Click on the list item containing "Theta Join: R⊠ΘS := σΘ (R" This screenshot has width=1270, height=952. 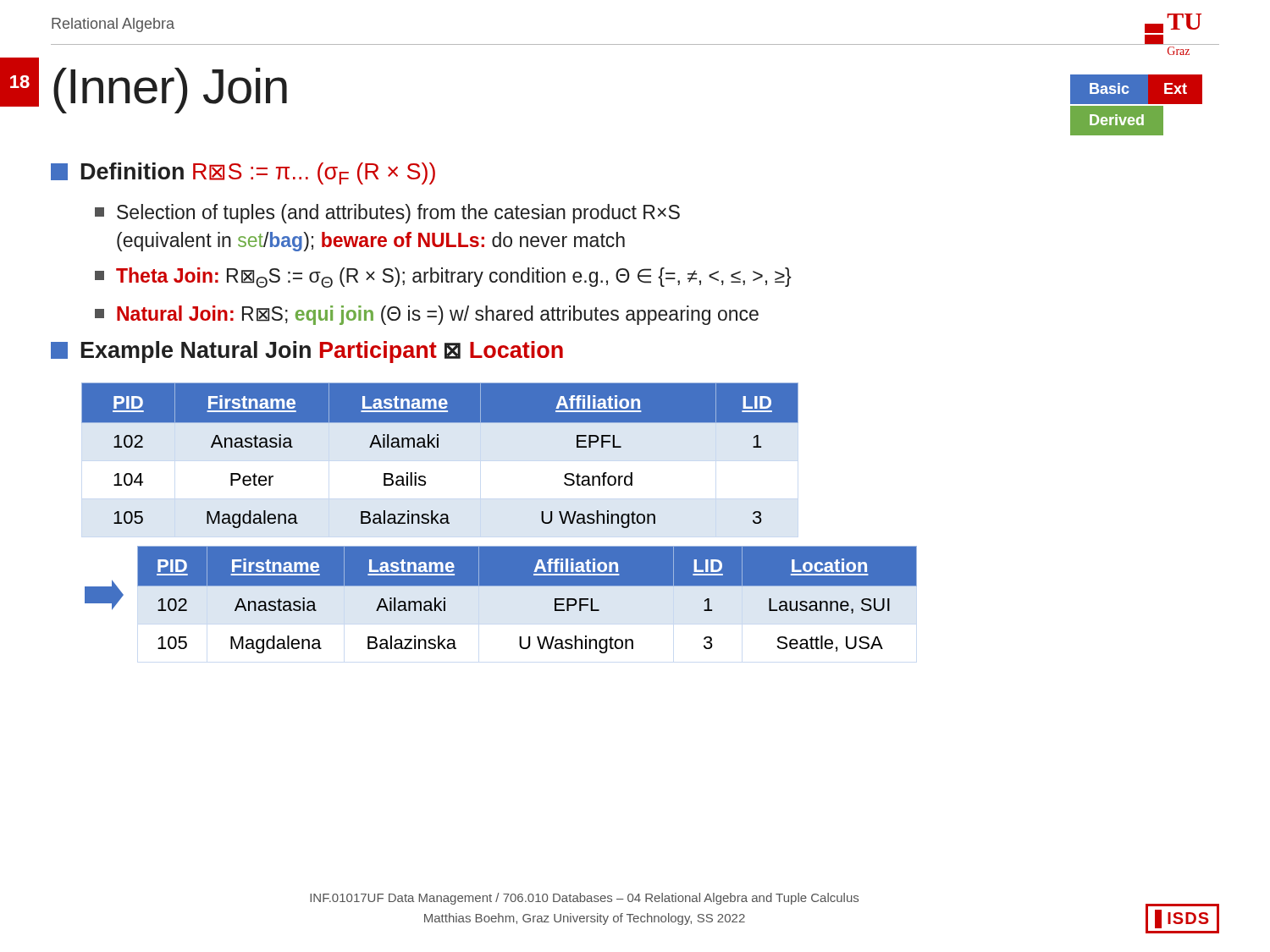point(443,278)
